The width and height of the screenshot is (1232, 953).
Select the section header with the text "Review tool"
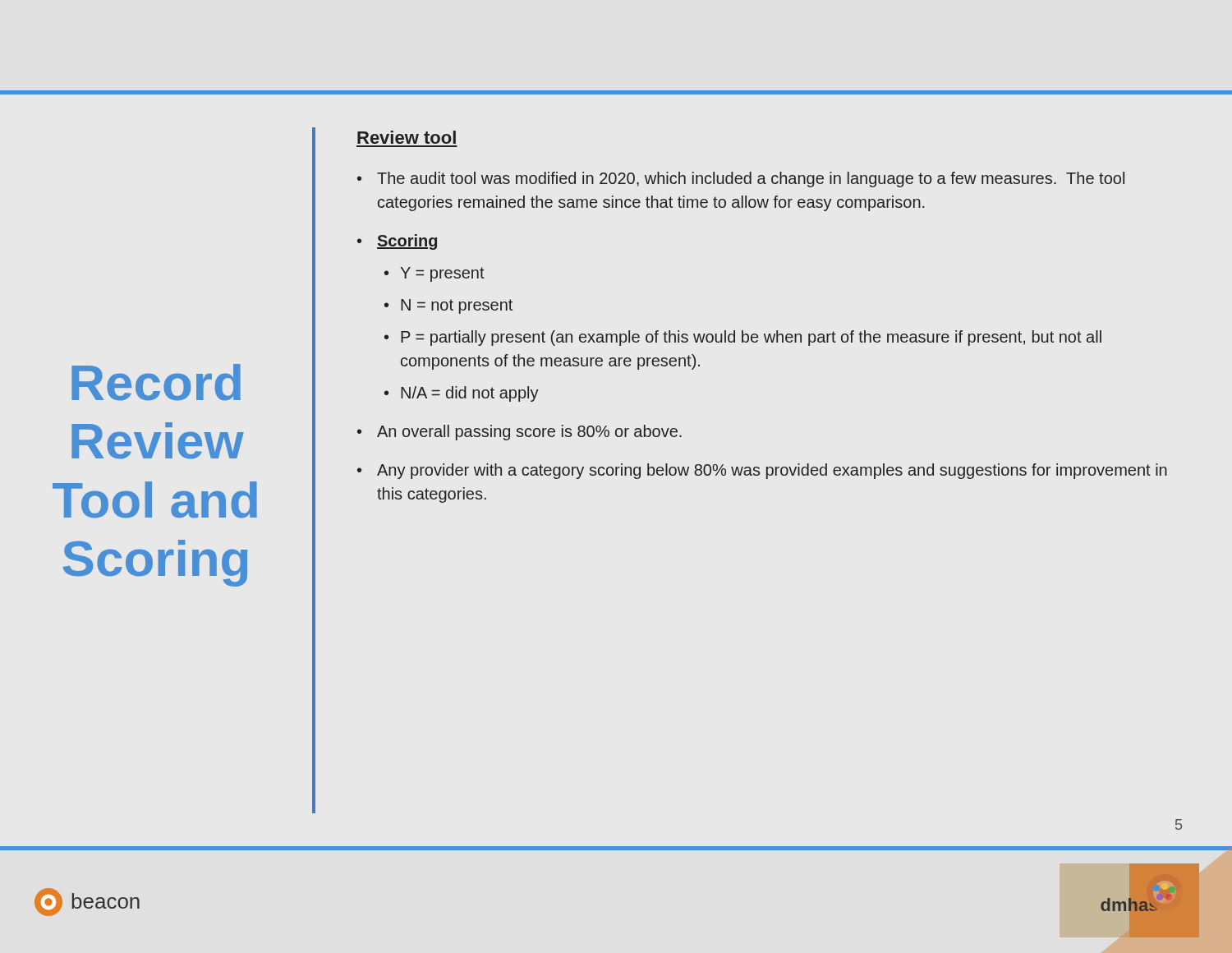407,138
